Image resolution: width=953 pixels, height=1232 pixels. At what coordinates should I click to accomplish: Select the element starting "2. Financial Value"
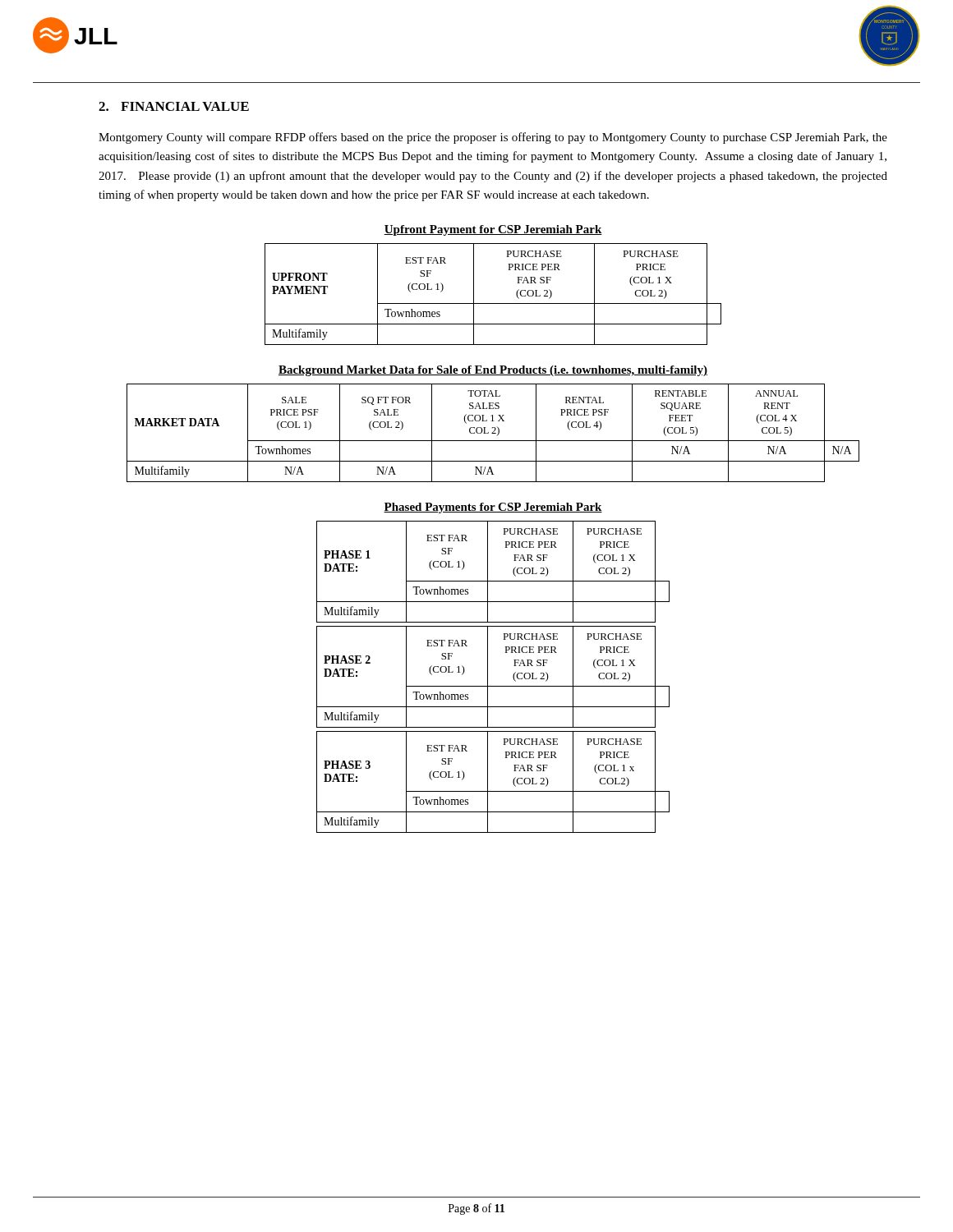click(x=174, y=106)
